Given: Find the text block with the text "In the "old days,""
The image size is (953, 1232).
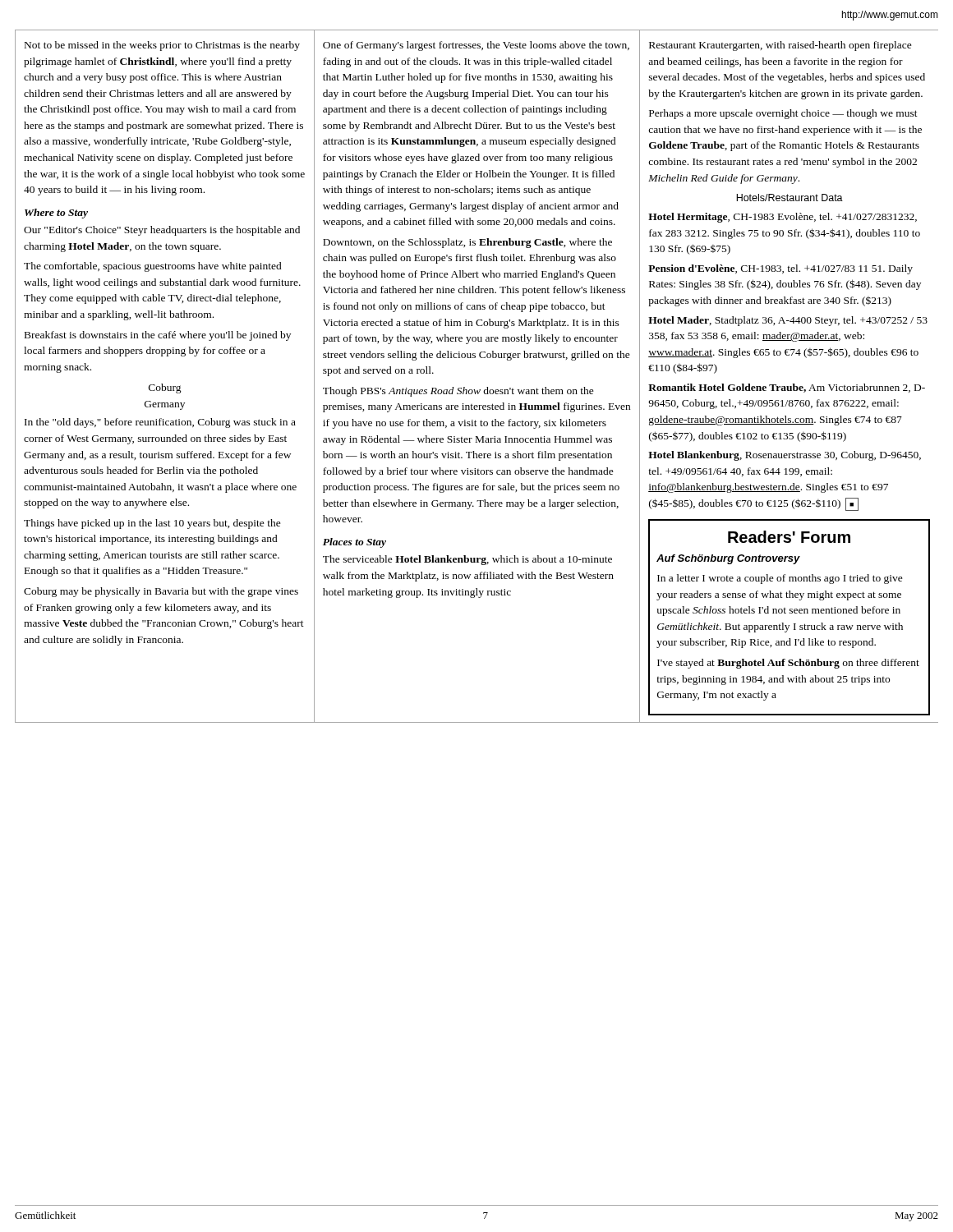Looking at the screenshot, I should [x=165, y=531].
